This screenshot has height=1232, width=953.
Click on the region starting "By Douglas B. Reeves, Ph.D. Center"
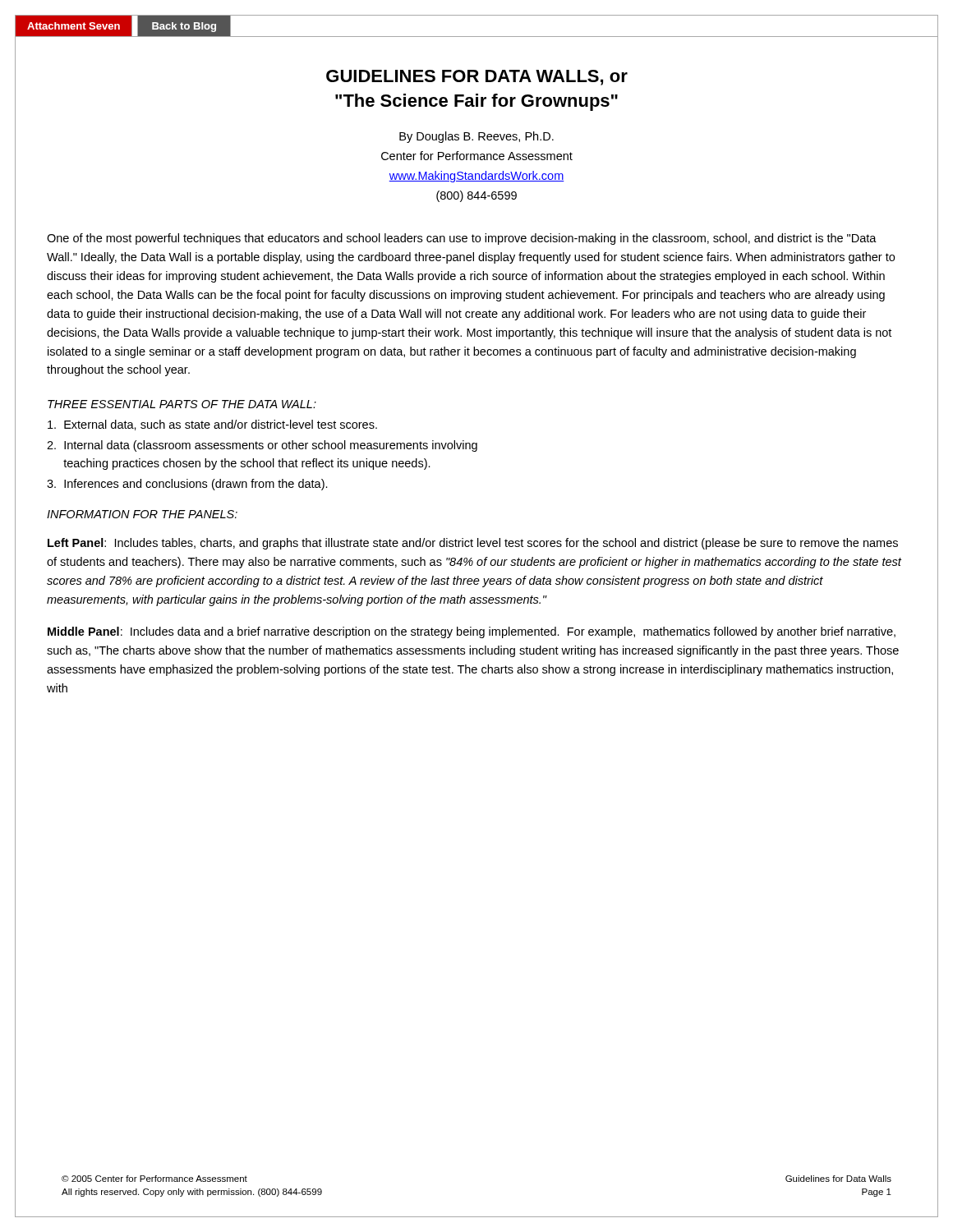[476, 166]
